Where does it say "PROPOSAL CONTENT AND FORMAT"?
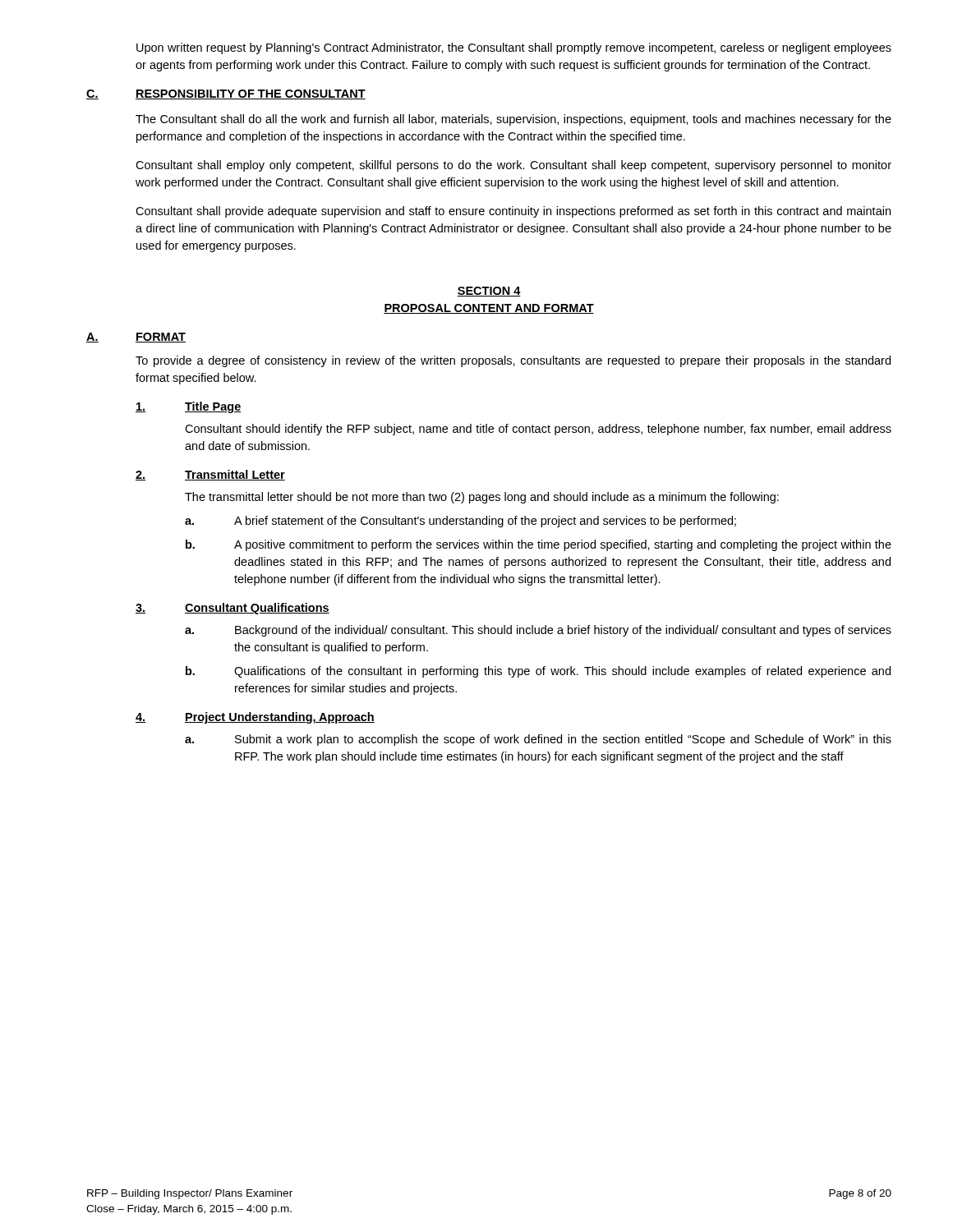Image resolution: width=953 pixels, height=1232 pixels. [x=489, y=308]
